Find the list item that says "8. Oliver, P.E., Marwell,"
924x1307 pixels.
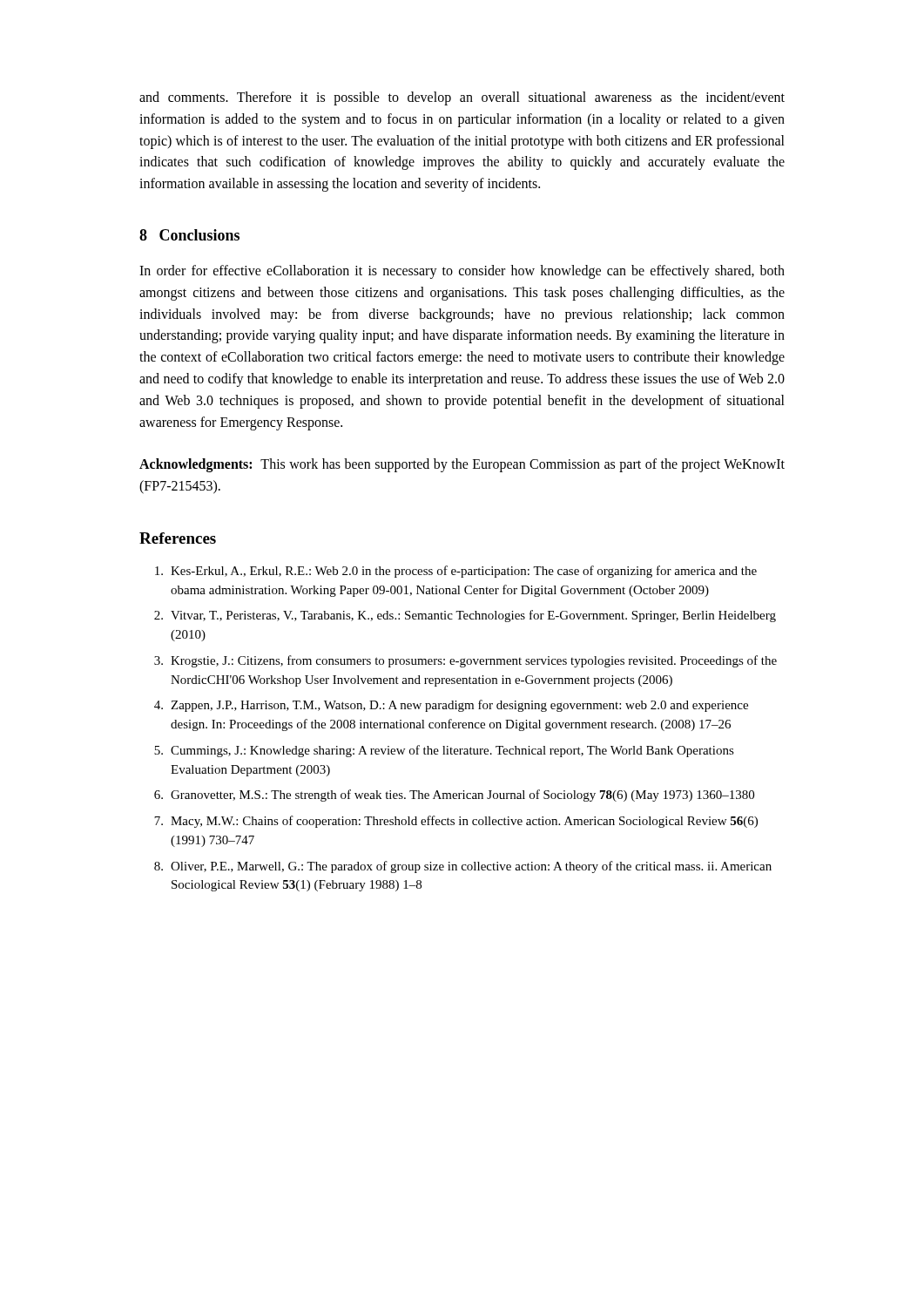click(462, 876)
